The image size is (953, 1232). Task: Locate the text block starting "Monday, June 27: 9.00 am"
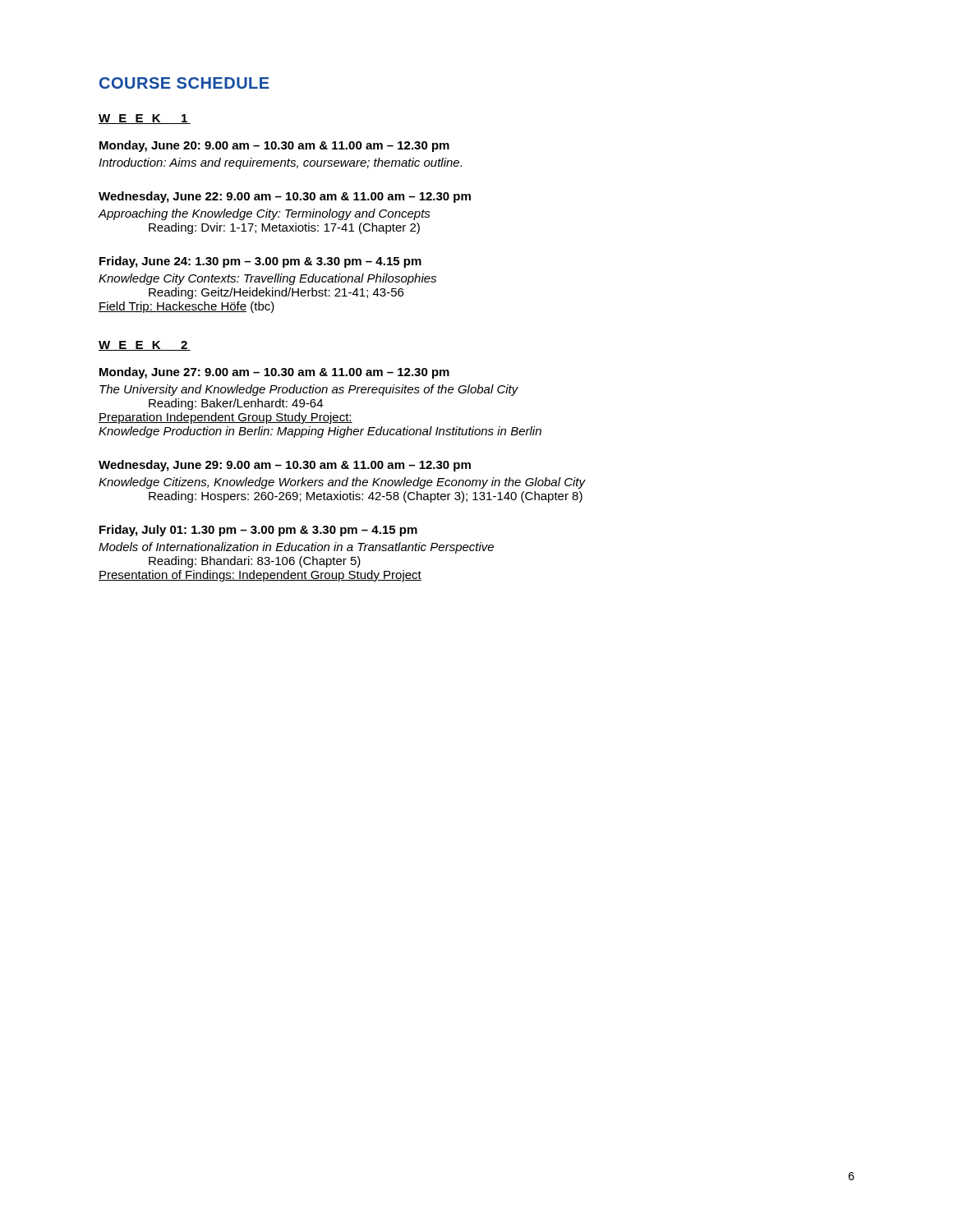click(274, 372)
